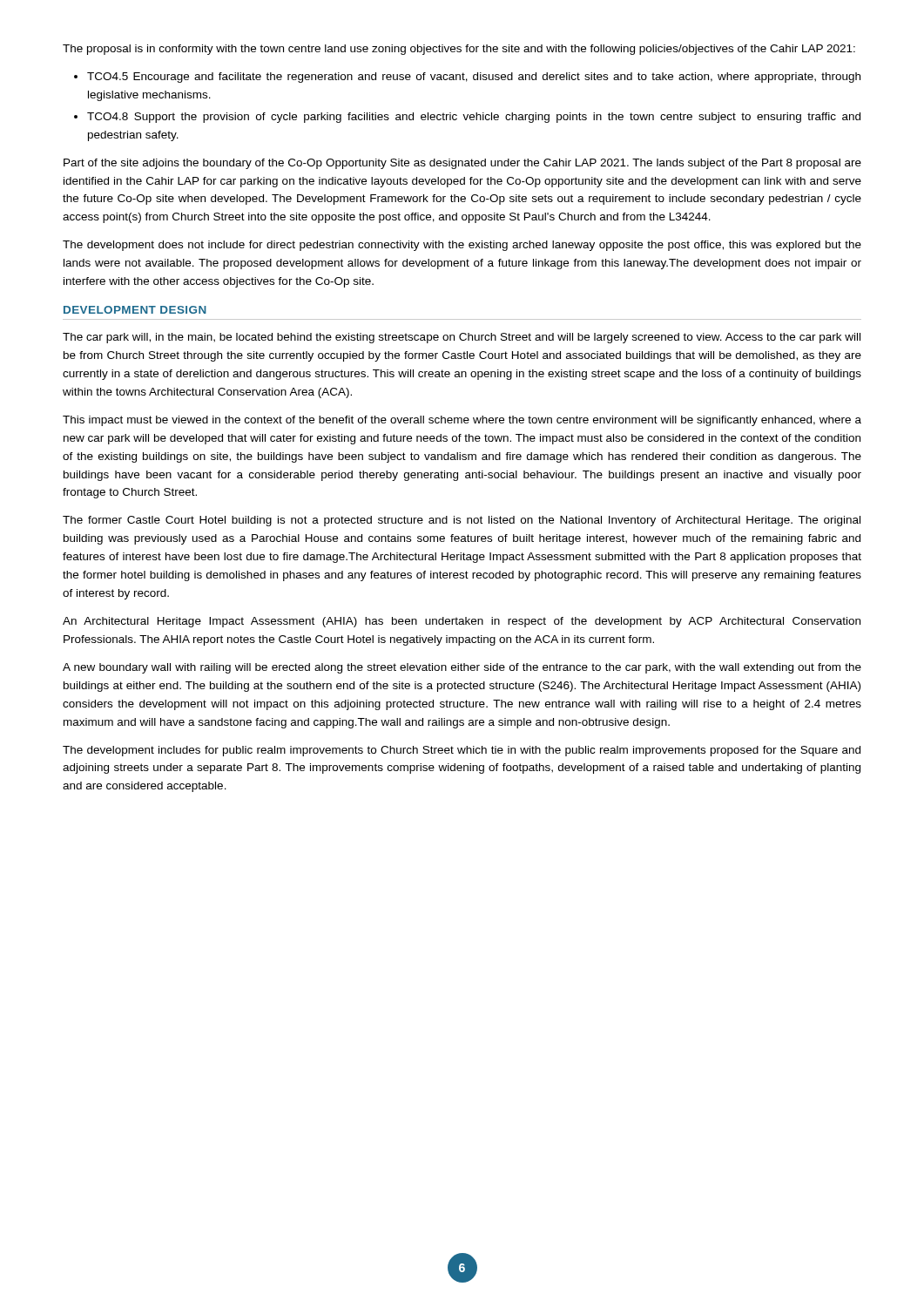
Task: Point to the block beginning "Part of the site adjoins the"
Action: coord(462,190)
